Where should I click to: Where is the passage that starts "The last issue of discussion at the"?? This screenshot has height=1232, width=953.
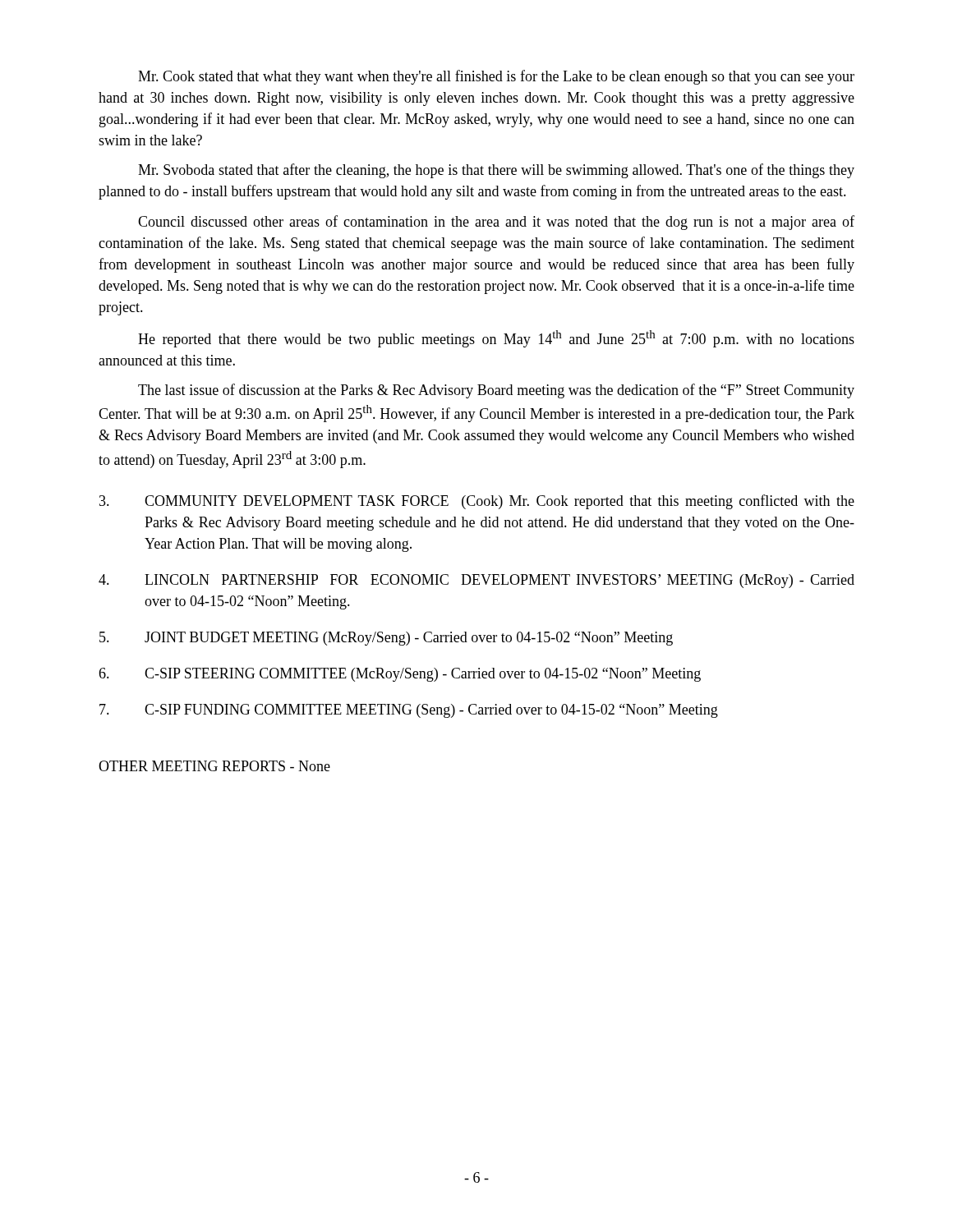pyautogui.click(x=476, y=425)
